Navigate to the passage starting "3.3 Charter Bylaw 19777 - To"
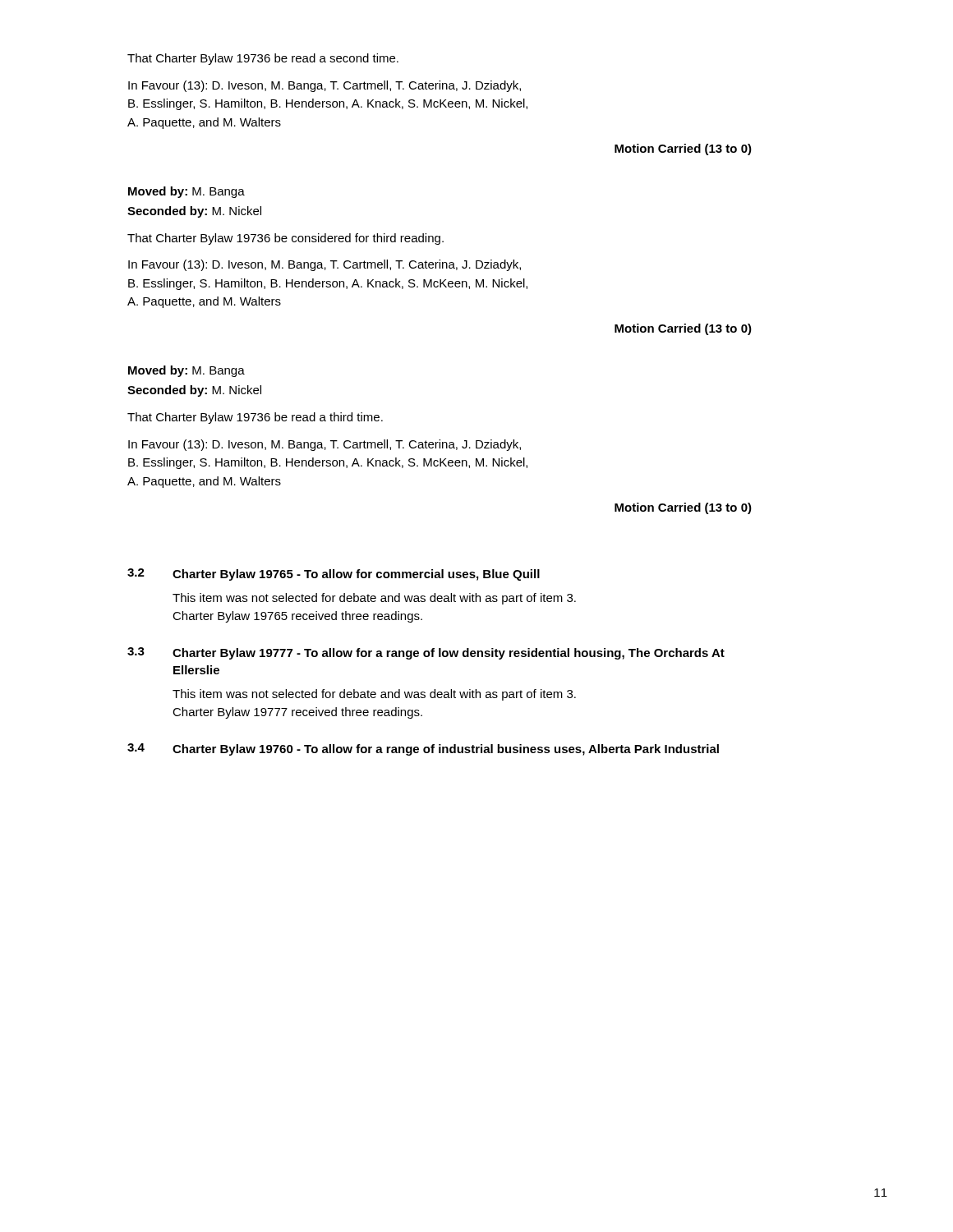The image size is (953, 1232). coord(440,661)
